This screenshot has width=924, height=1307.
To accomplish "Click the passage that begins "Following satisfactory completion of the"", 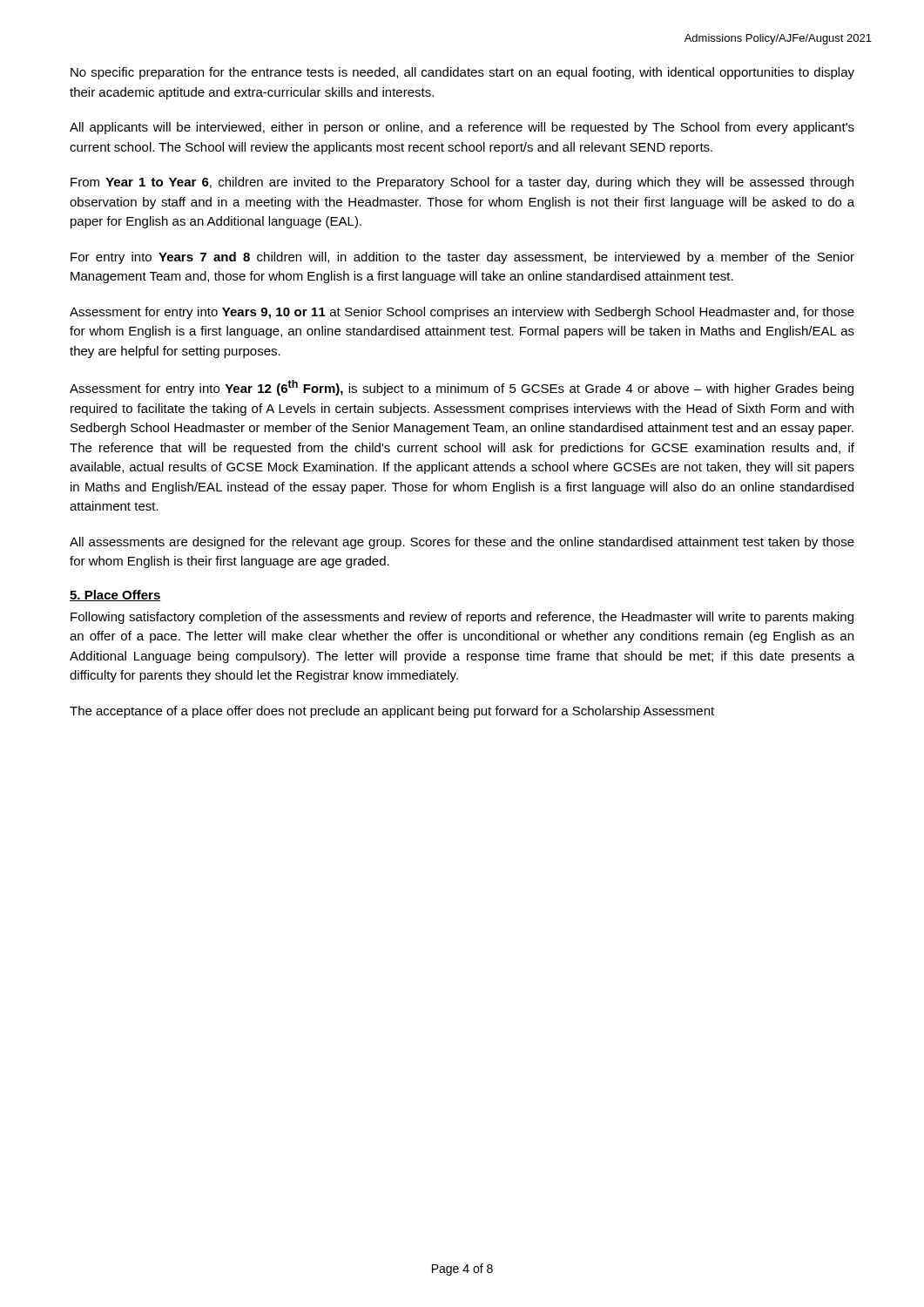I will [x=462, y=645].
